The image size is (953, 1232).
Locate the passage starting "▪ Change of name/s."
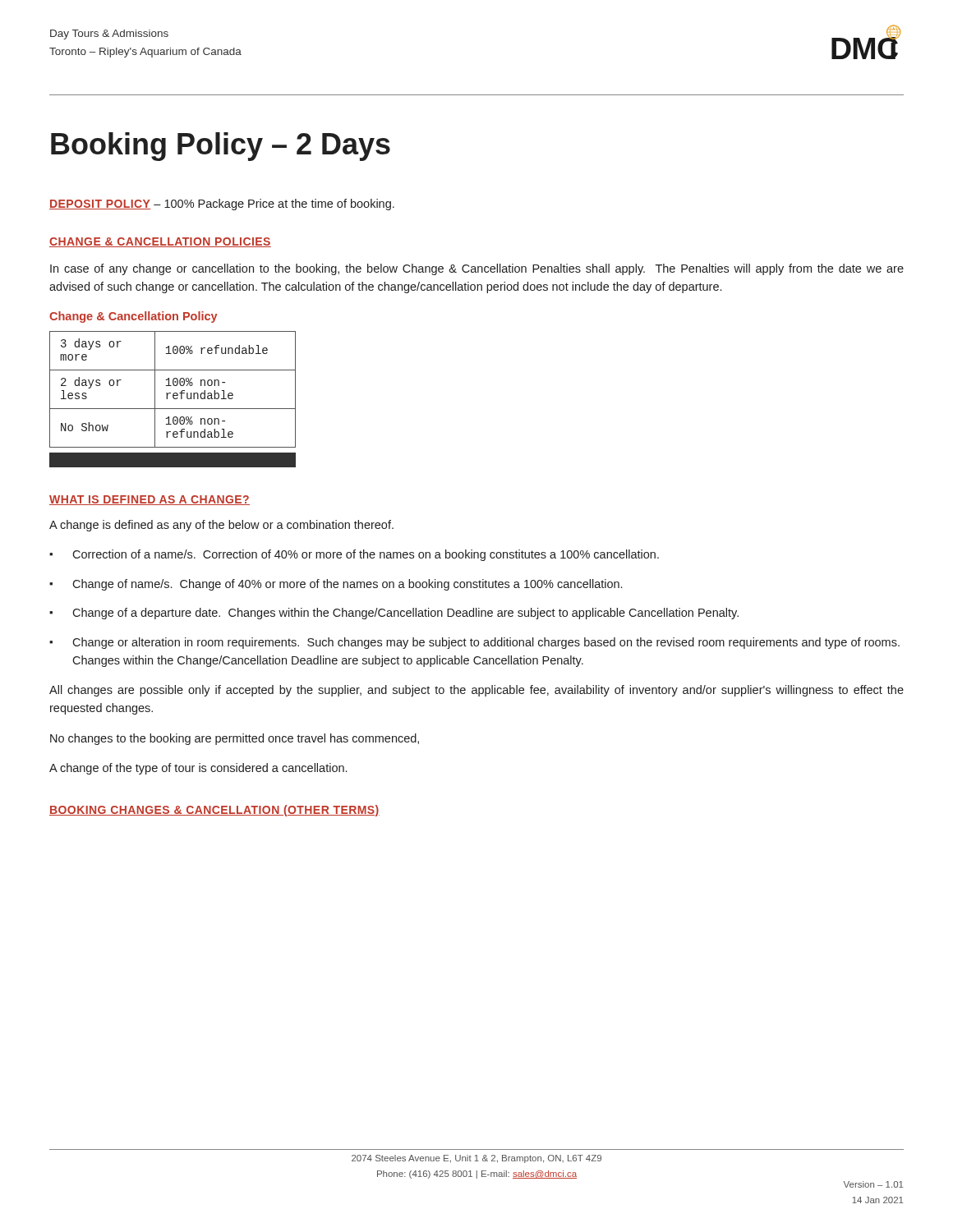click(476, 584)
